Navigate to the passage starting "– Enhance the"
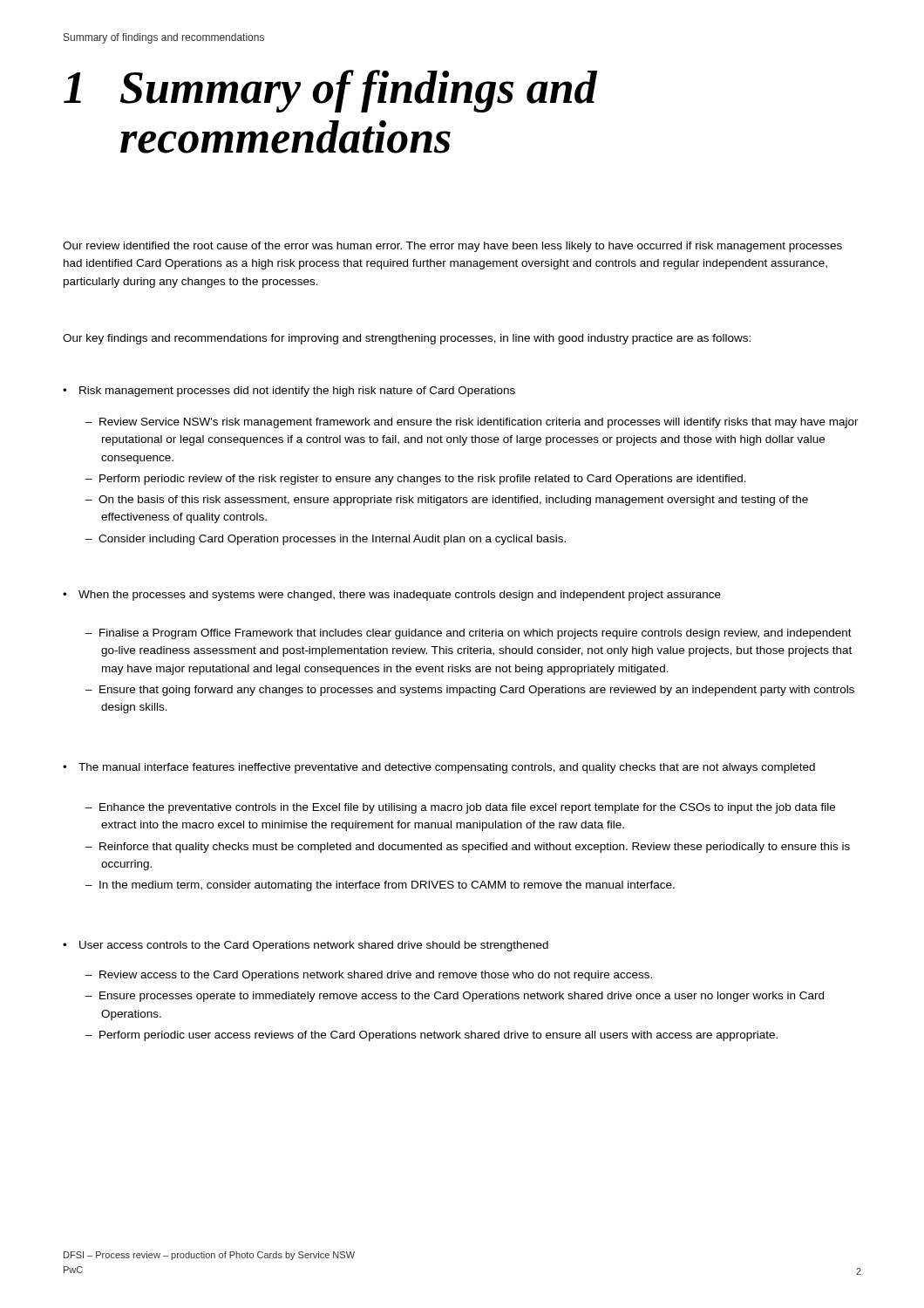Viewport: 924px width, 1308px height. pyautogui.click(x=461, y=816)
